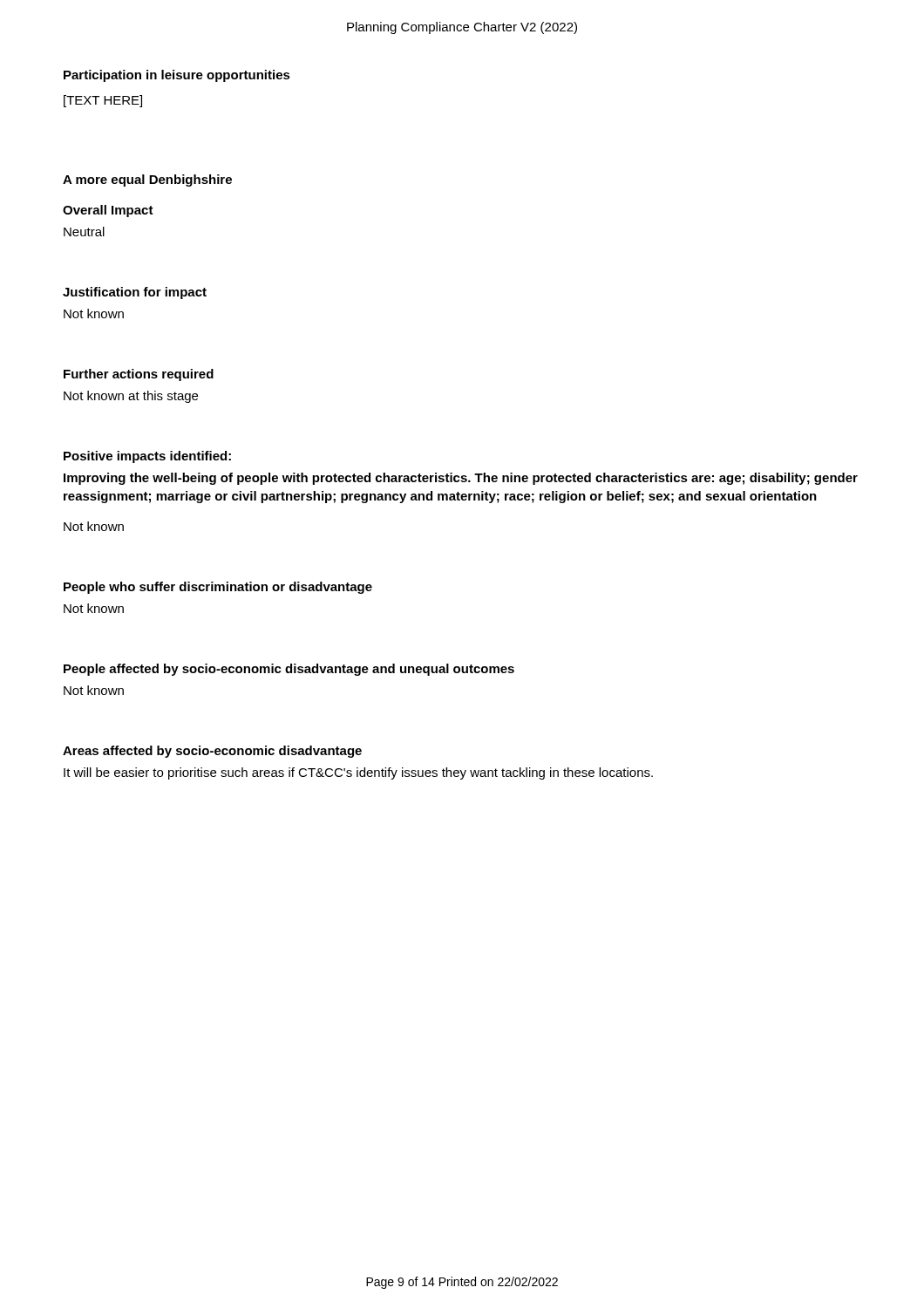Locate the text "Positive impacts identified:"

147,456
